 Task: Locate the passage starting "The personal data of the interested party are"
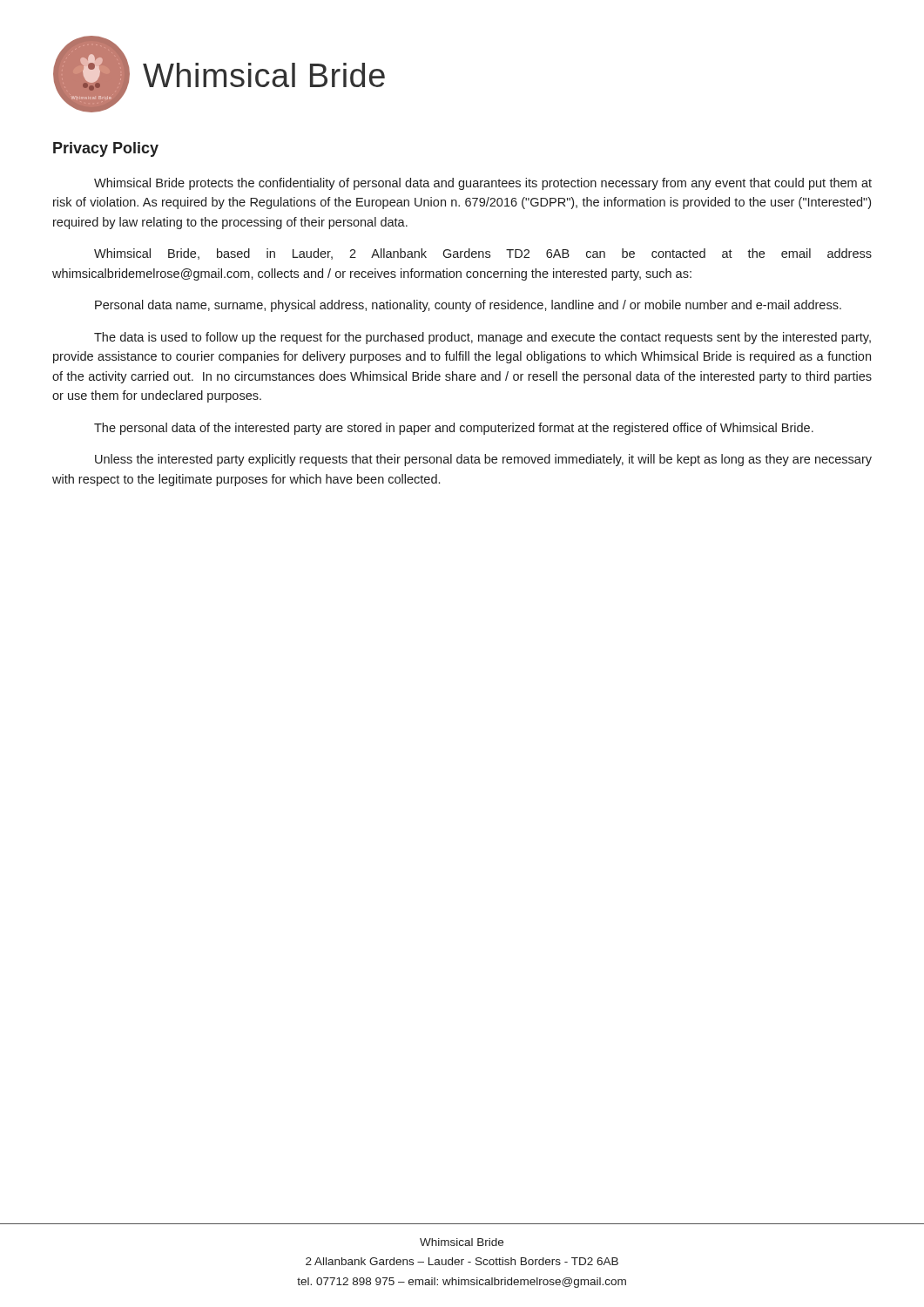454,428
